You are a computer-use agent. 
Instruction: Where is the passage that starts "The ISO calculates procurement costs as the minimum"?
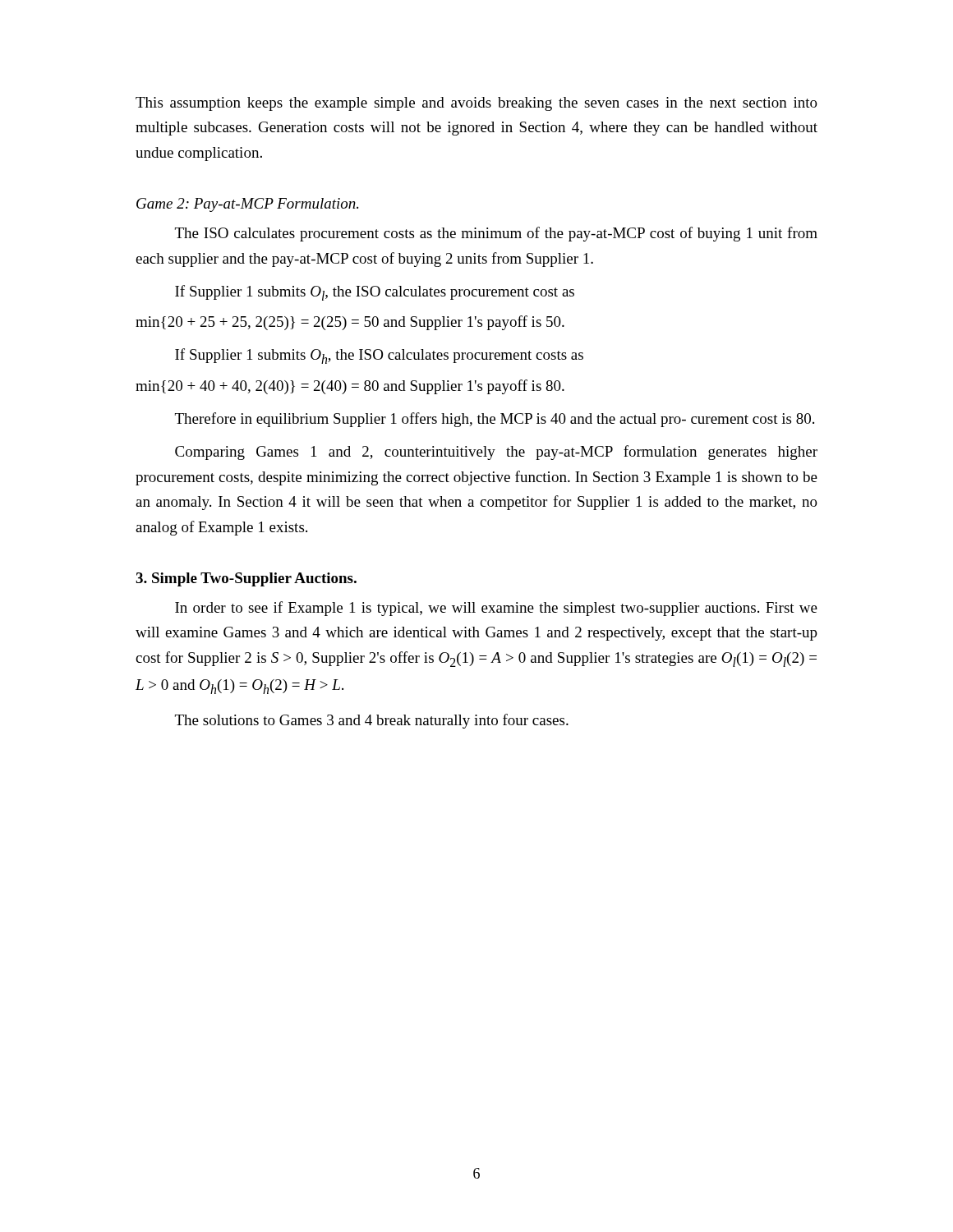pos(476,245)
